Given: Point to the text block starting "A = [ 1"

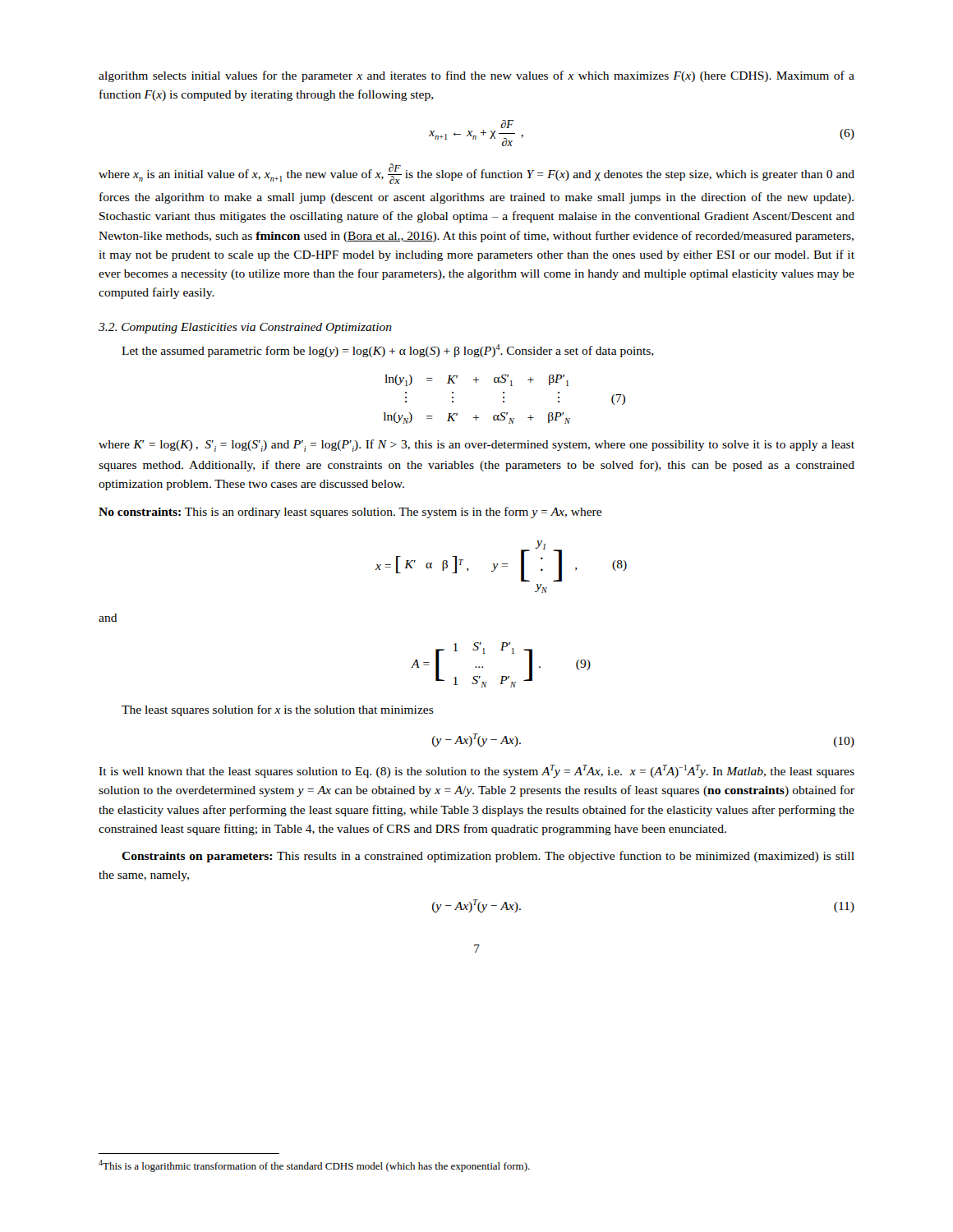Looking at the screenshot, I should 501,664.
